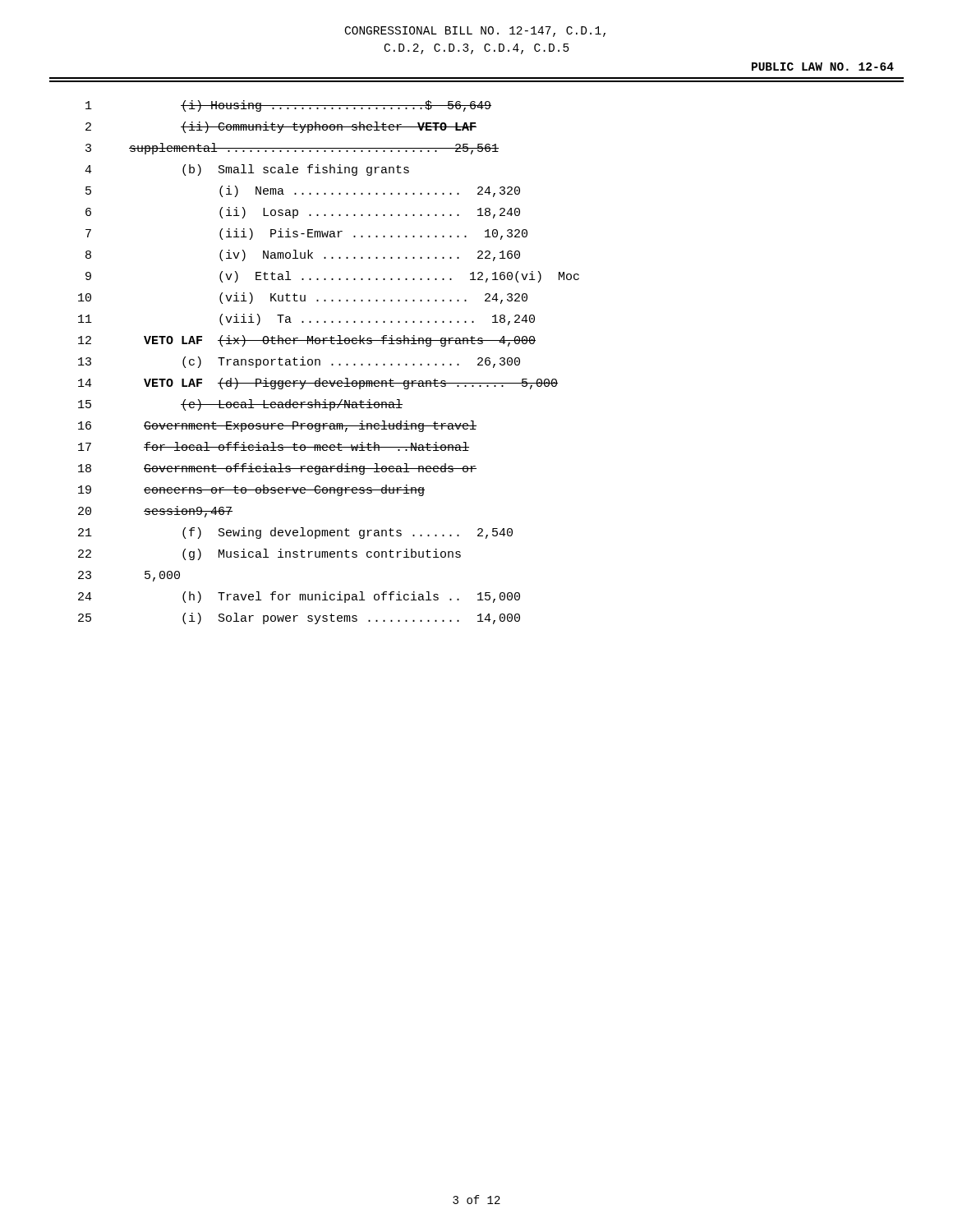Click on the region starting "25 (i) Solar"
This screenshot has height=1232, width=953.
click(x=476, y=619)
